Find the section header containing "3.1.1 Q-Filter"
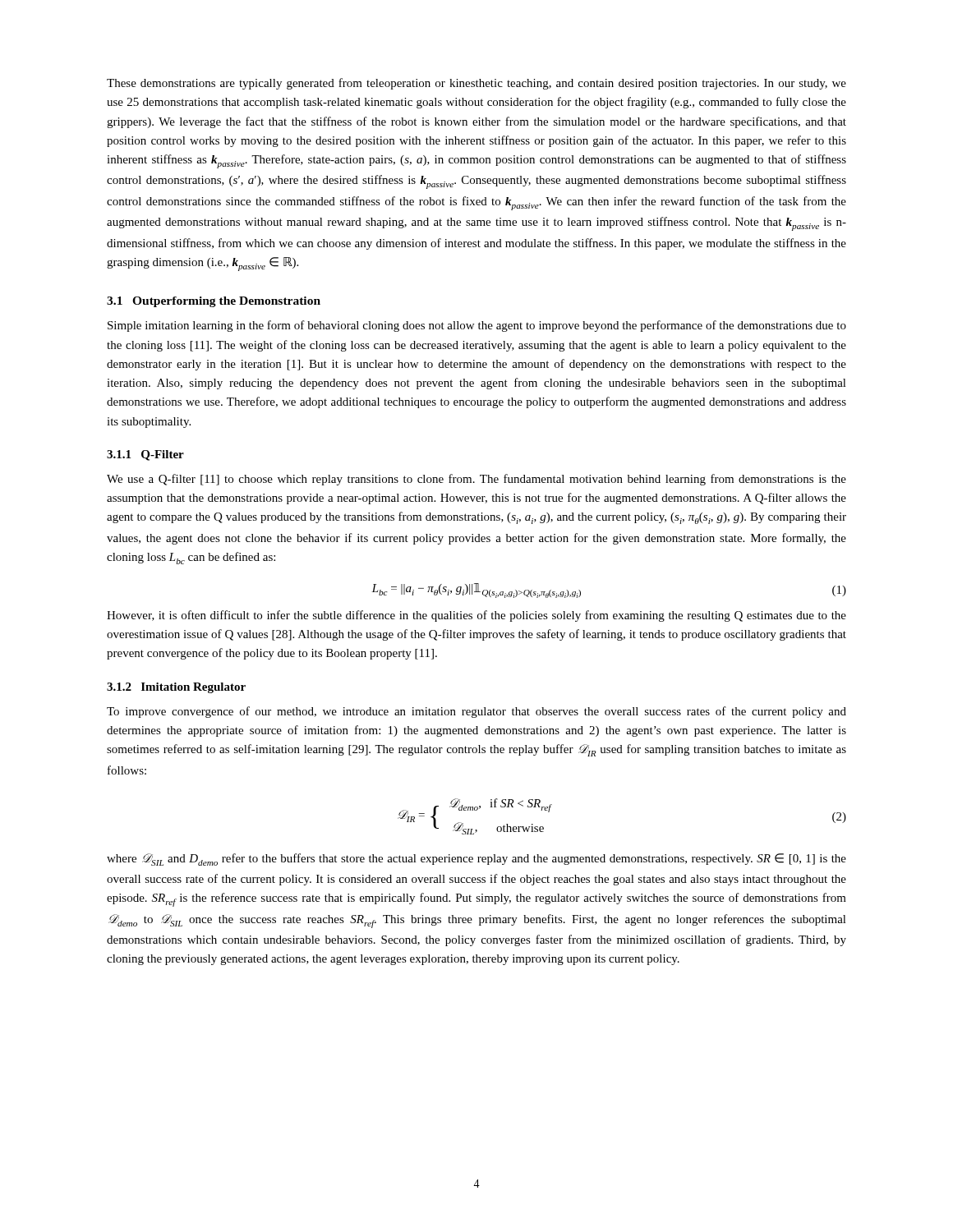The width and height of the screenshot is (953, 1232). point(145,454)
